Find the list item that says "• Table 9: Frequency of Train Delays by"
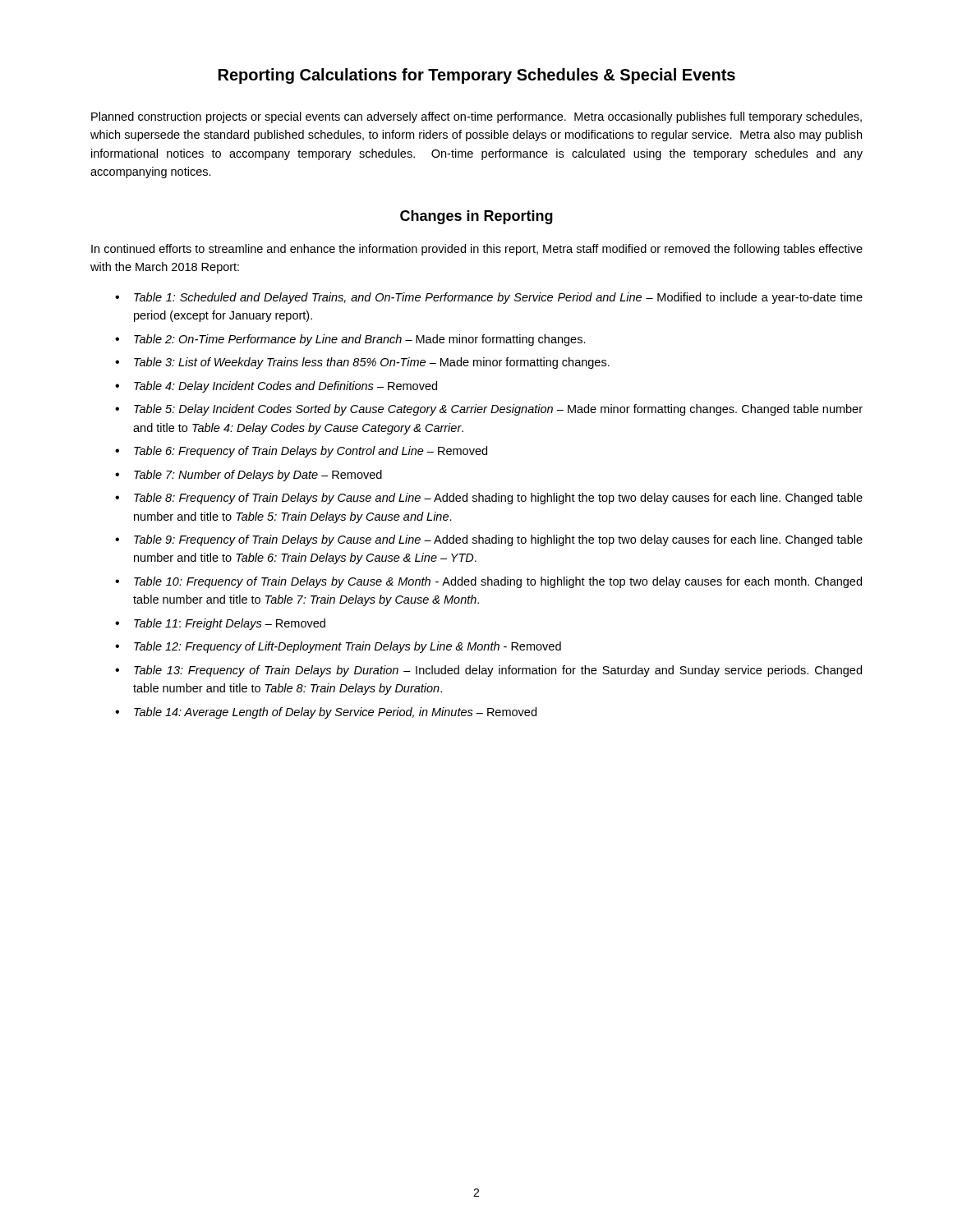This screenshot has height=1232, width=953. tap(489, 549)
